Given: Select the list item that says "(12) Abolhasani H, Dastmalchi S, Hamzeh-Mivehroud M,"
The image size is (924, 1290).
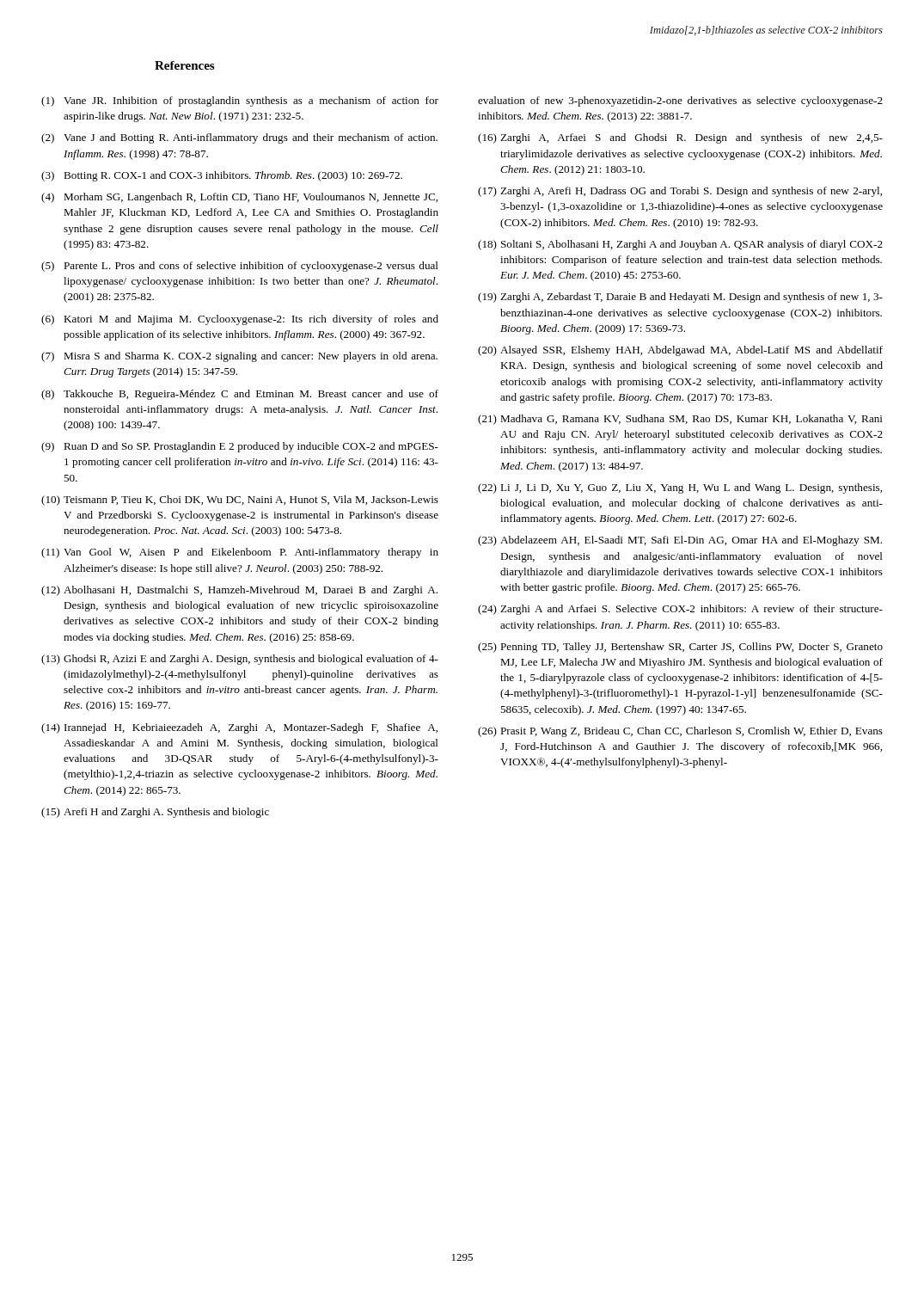Looking at the screenshot, I should pyautogui.click(x=240, y=614).
